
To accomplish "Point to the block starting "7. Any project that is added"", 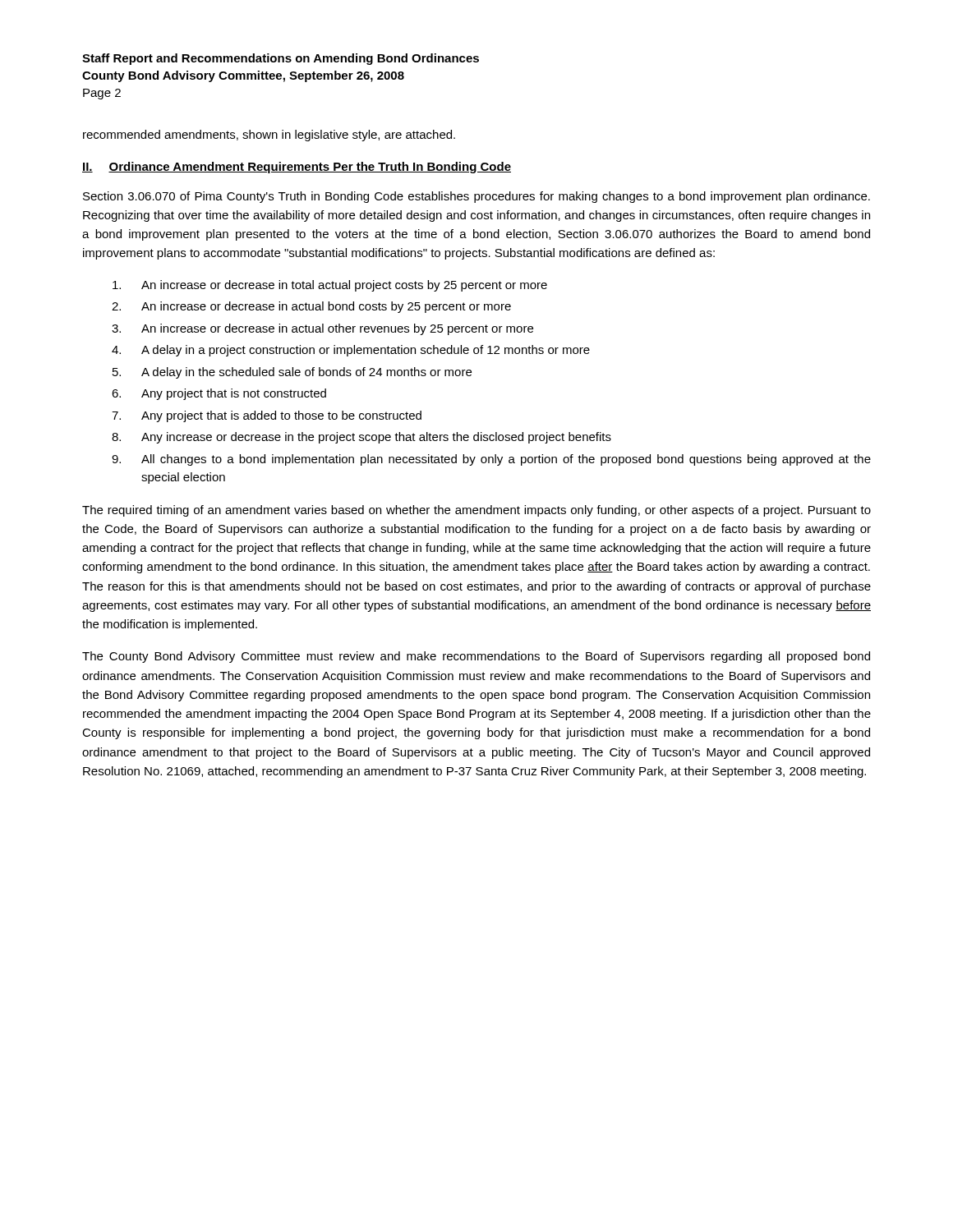I will pyautogui.click(x=267, y=416).
